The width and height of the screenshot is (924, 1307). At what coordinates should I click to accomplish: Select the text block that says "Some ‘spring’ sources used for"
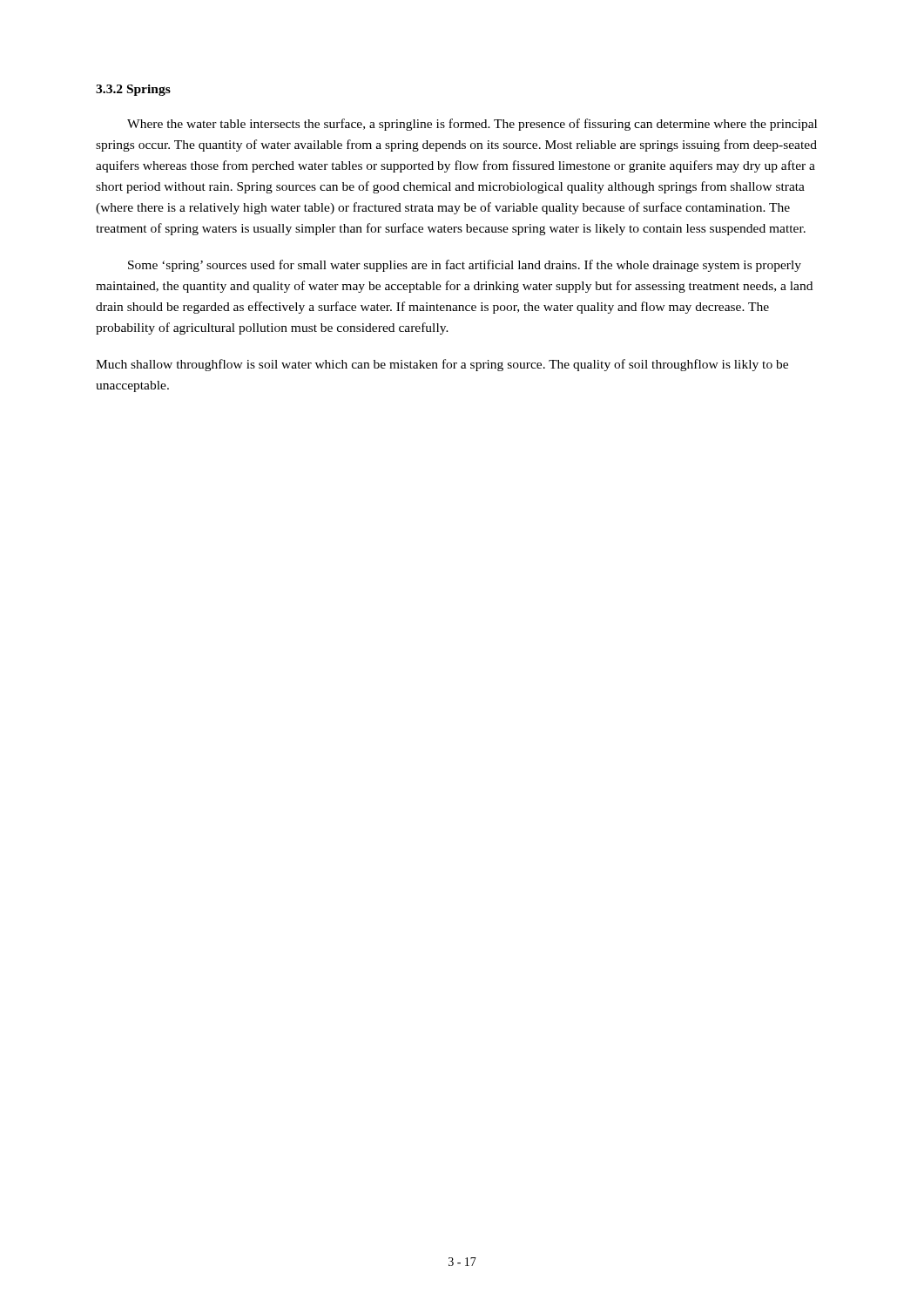[x=454, y=296]
